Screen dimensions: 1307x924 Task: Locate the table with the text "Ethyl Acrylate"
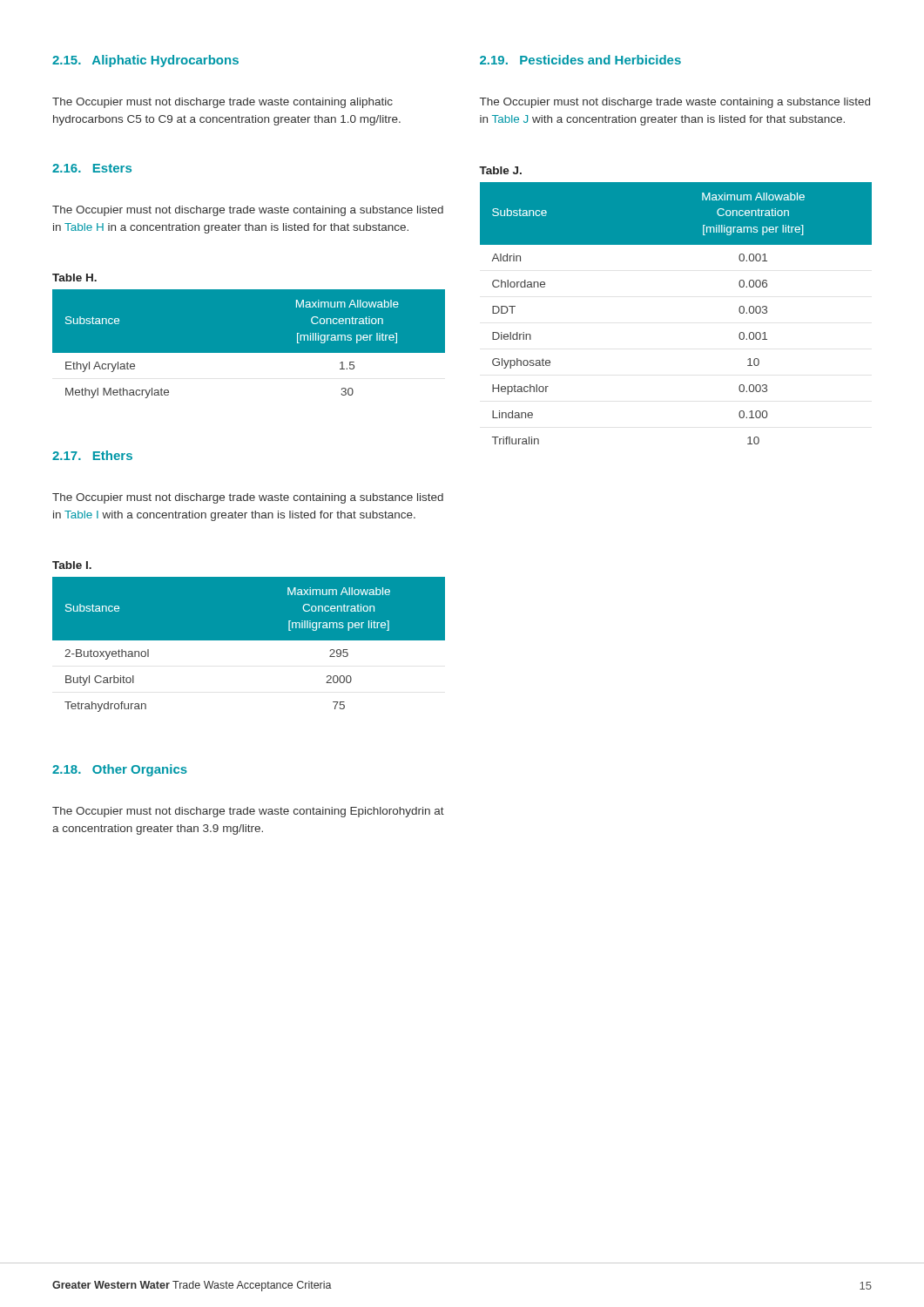pos(248,357)
